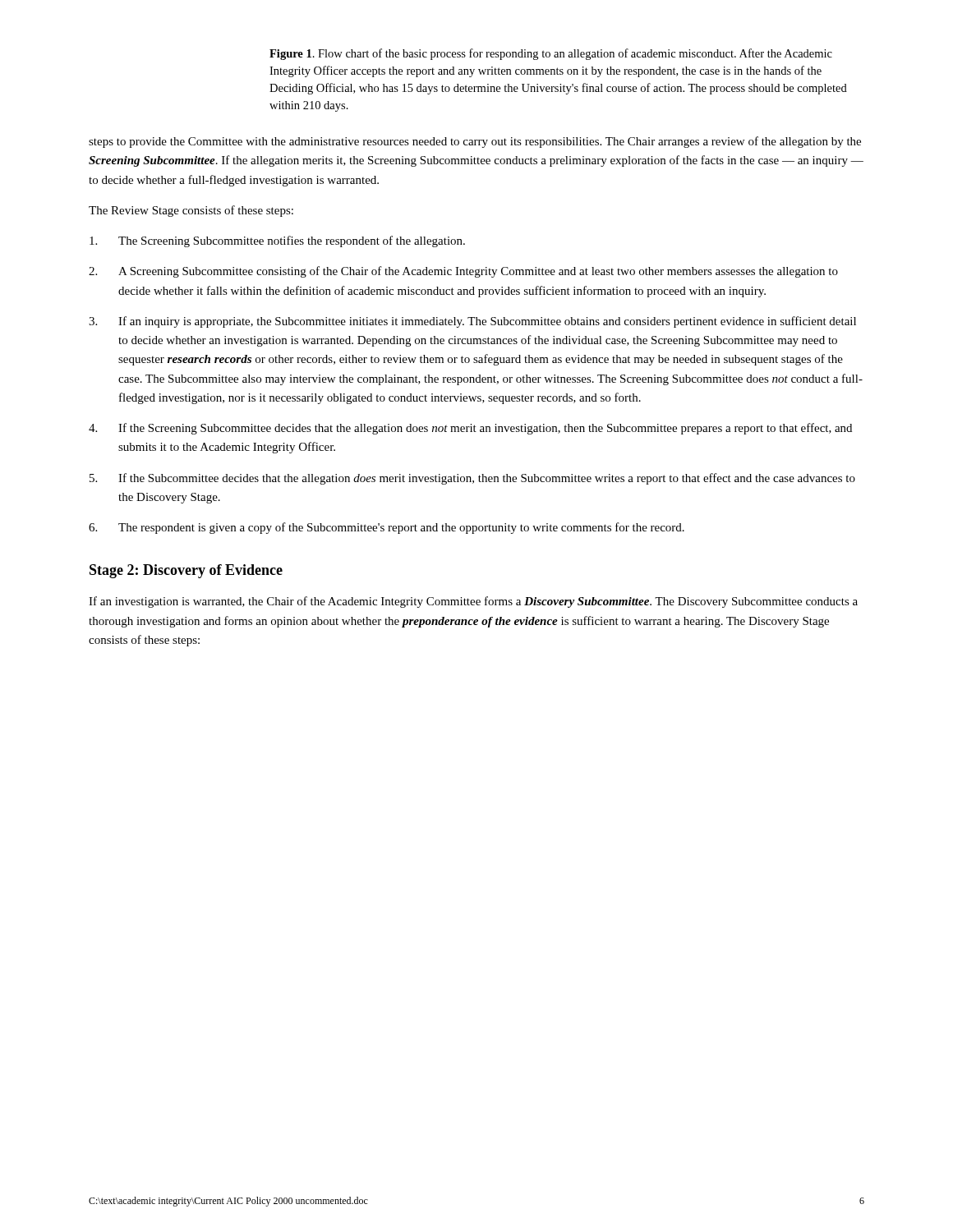Click the passage that begins "If an investigation is warranted, the Chair"
Screen dimensions: 1232x953
[x=473, y=621]
